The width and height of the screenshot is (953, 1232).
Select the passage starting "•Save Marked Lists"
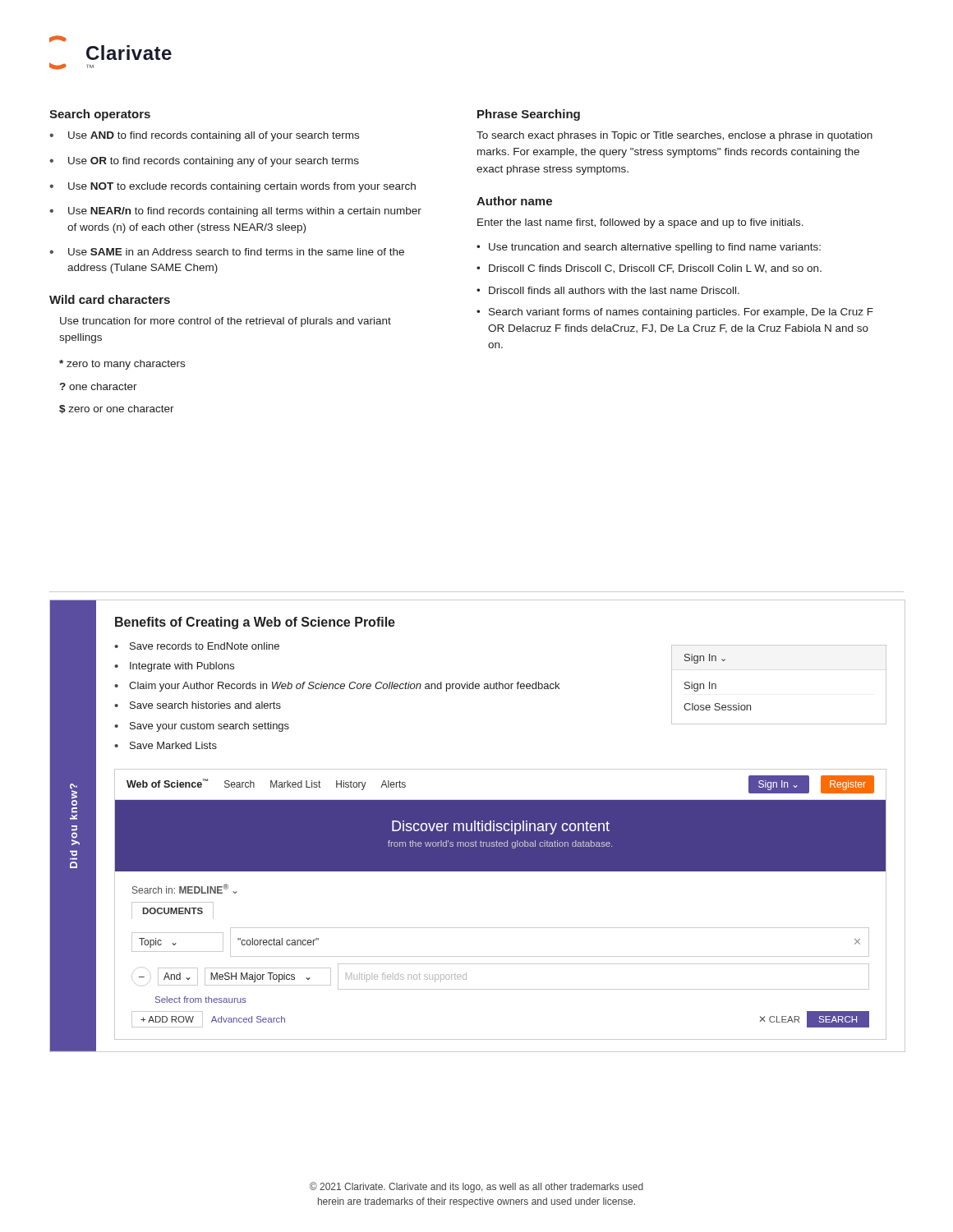coord(165,746)
